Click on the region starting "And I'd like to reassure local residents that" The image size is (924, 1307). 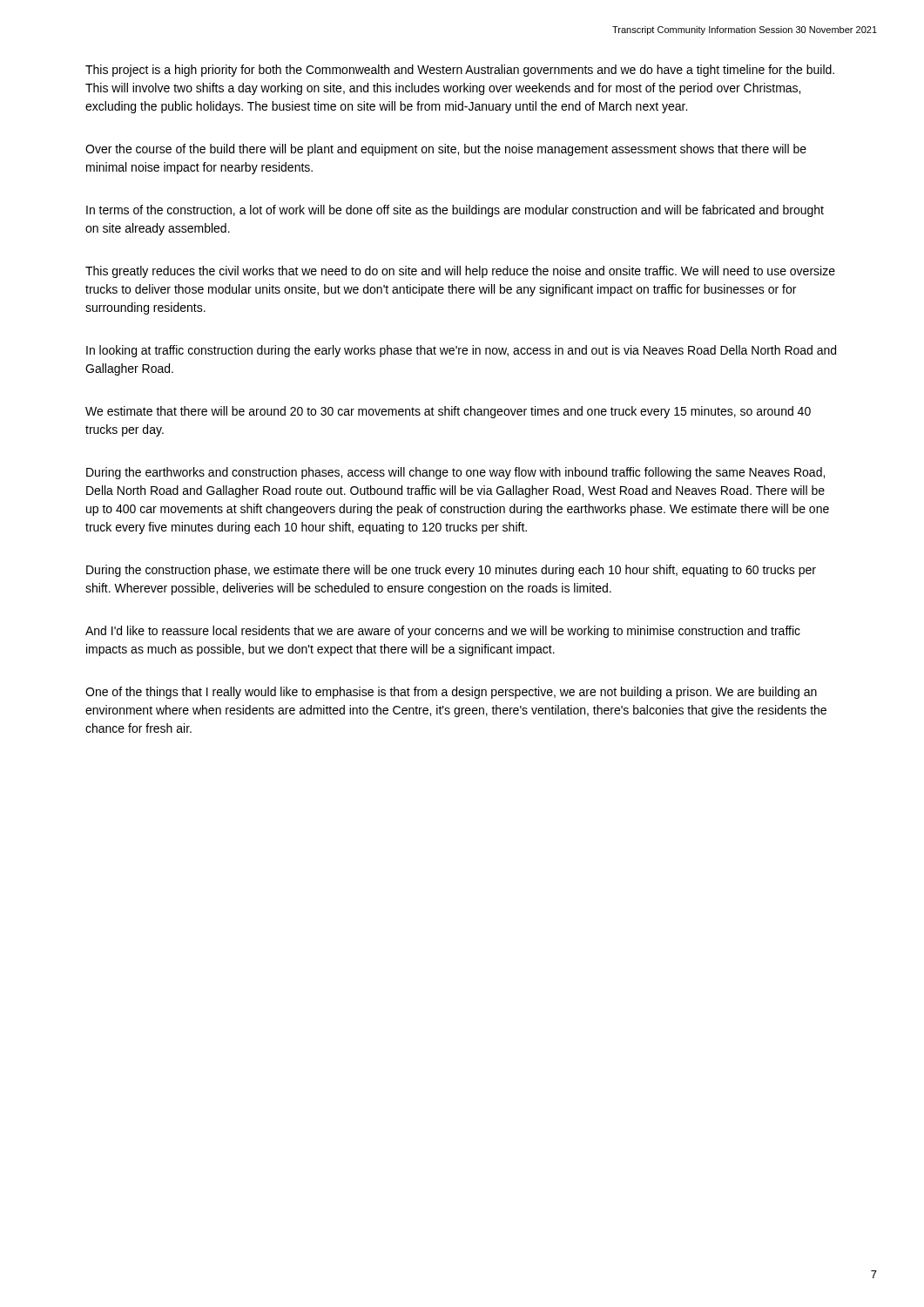click(x=443, y=640)
